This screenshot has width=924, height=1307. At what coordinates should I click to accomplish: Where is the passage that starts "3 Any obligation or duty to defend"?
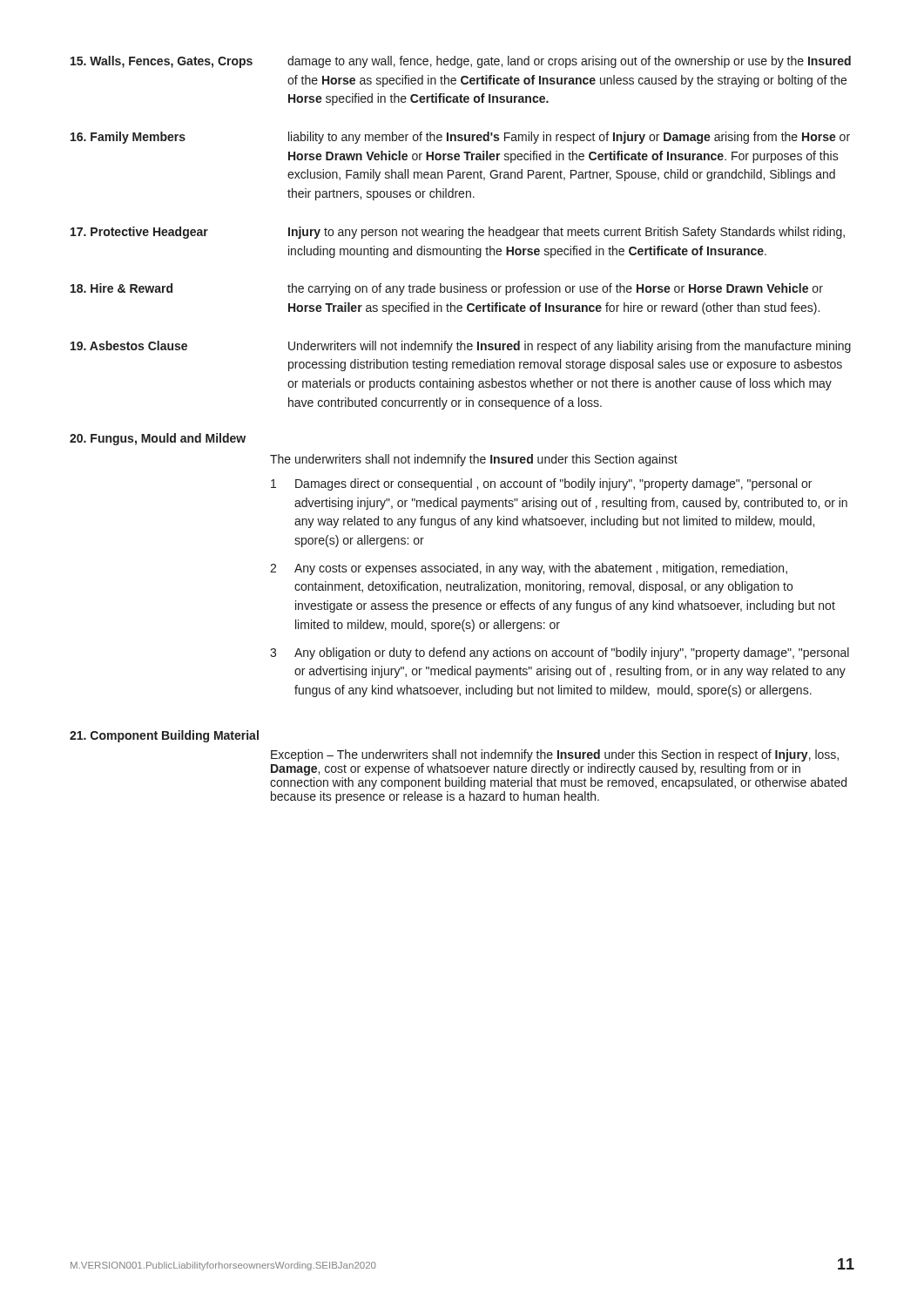562,672
